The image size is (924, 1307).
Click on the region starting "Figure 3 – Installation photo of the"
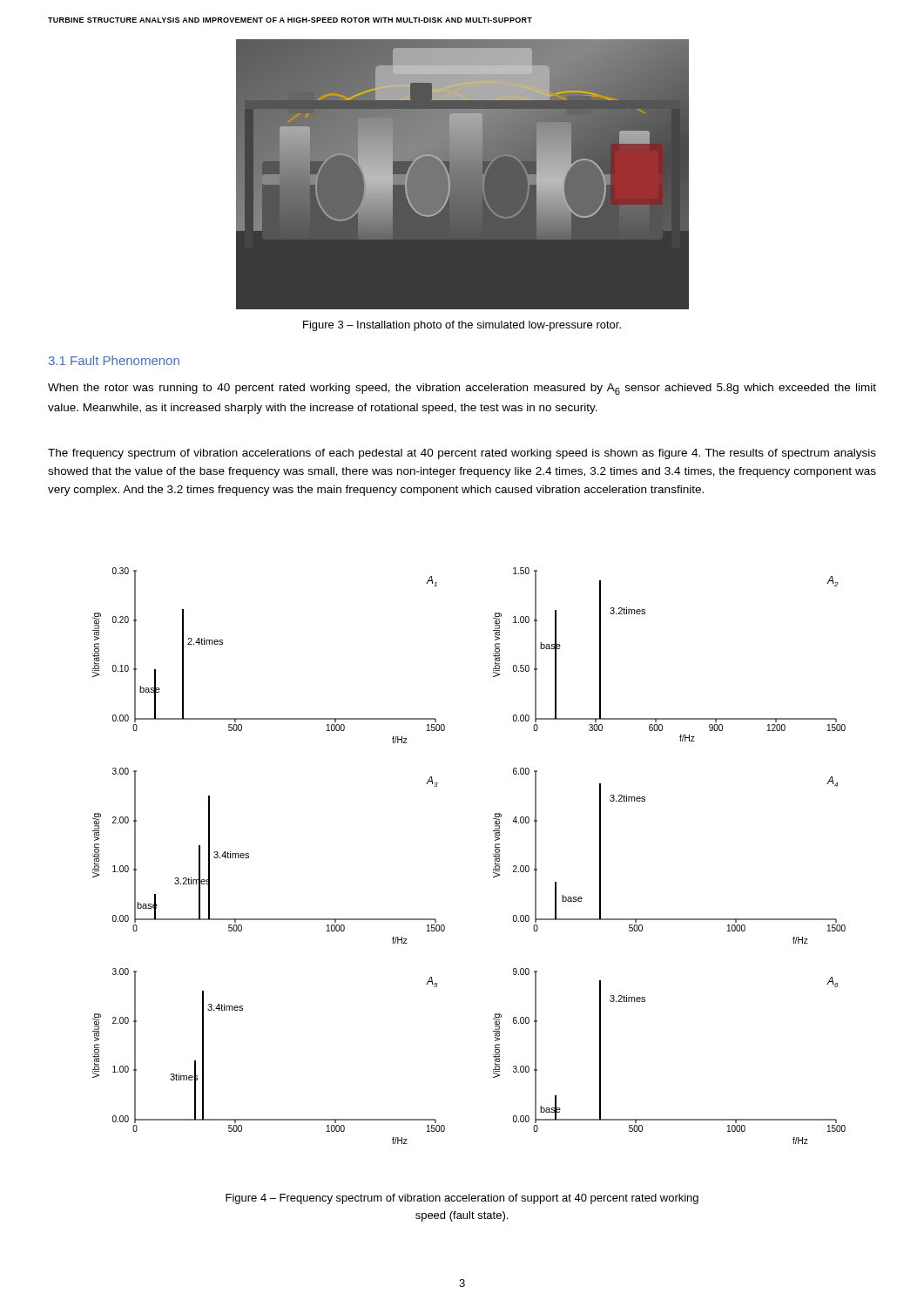coord(462,325)
